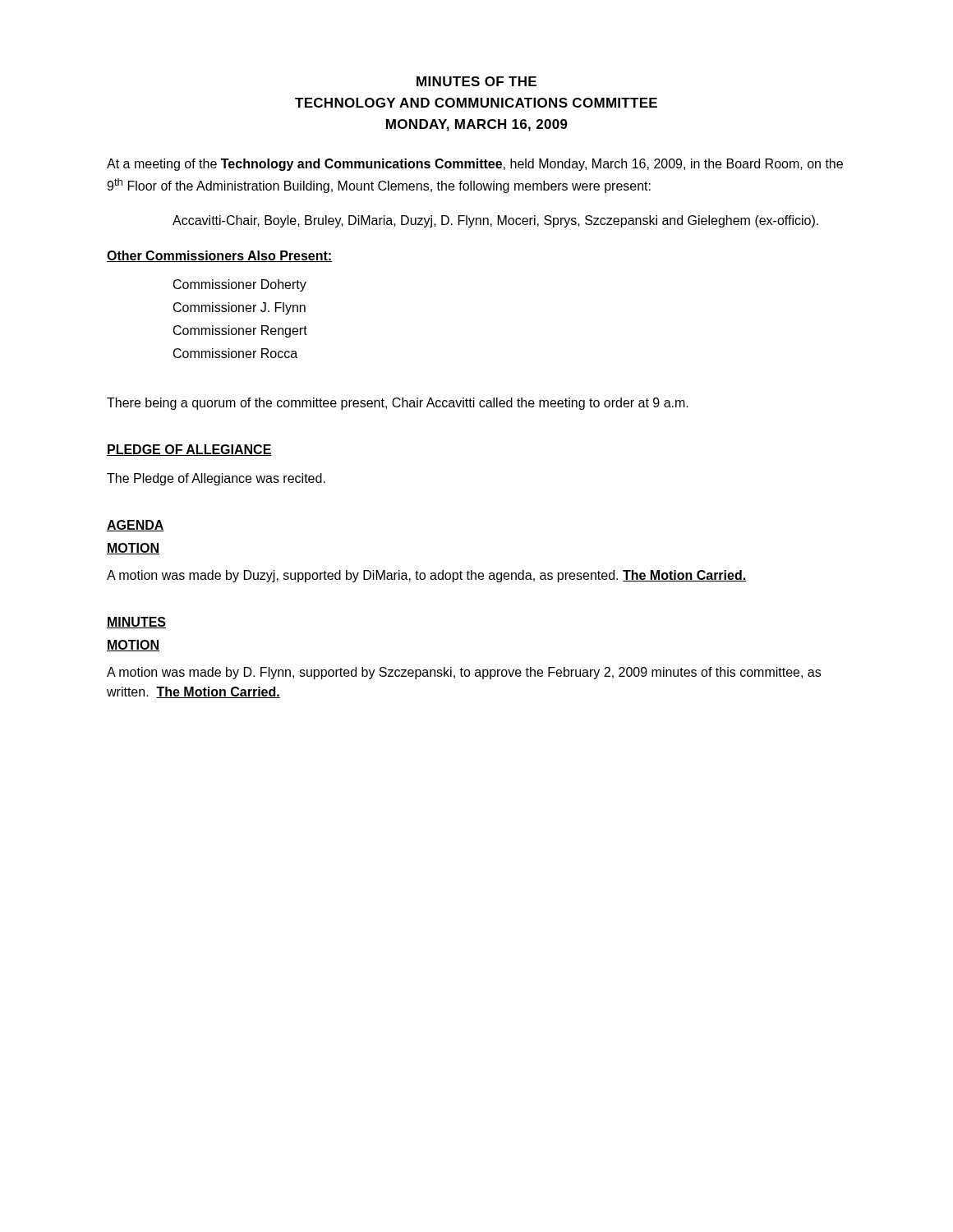The height and width of the screenshot is (1232, 953).
Task: Find the text block starting "A motion was made by D."
Action: tap(464, 682)
